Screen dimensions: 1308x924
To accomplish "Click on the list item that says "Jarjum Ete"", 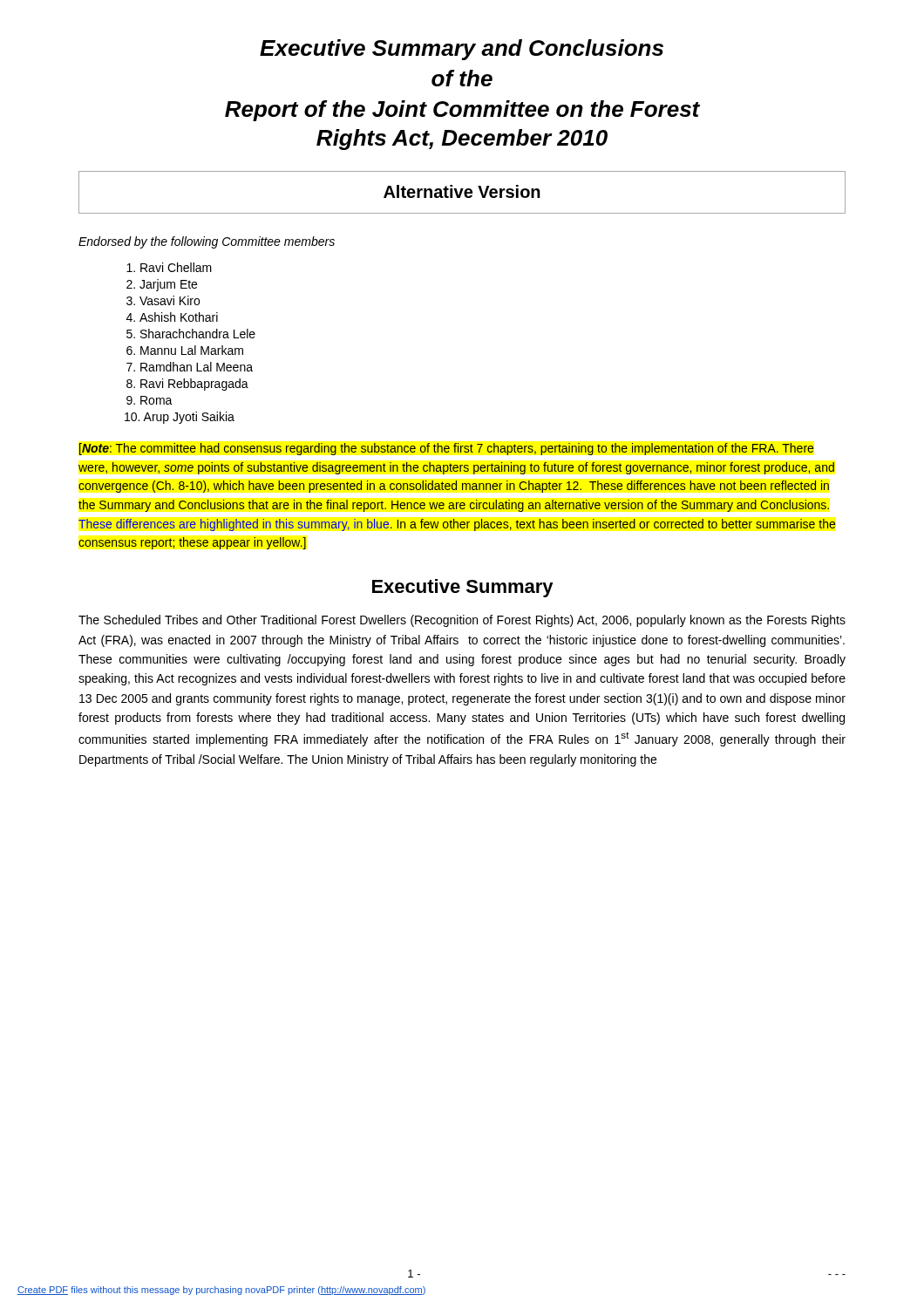I will [x=168, y=285].
